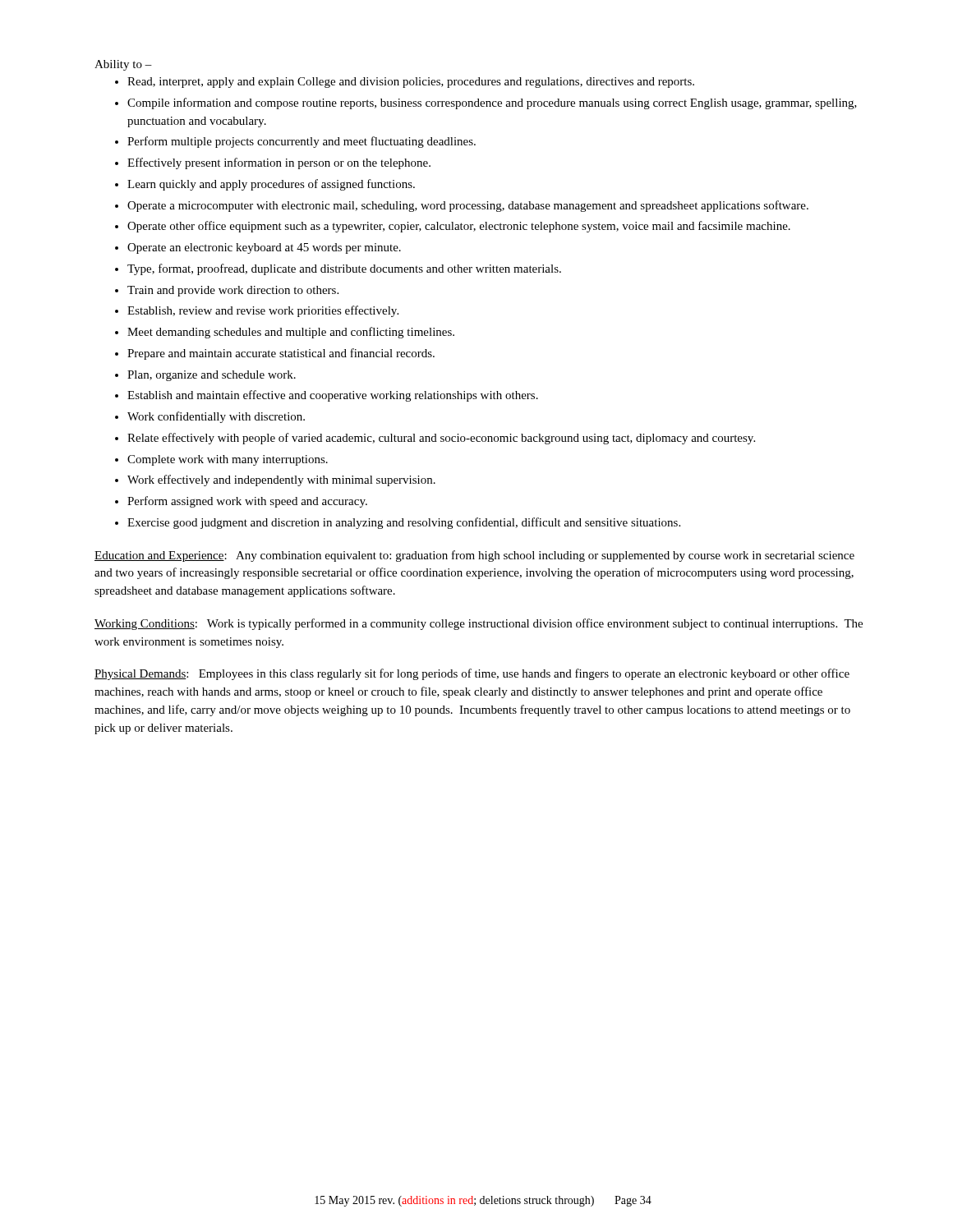Click on the region starting "Perform assigned work"
The image size is (953, 1232).
pos(247,502)
